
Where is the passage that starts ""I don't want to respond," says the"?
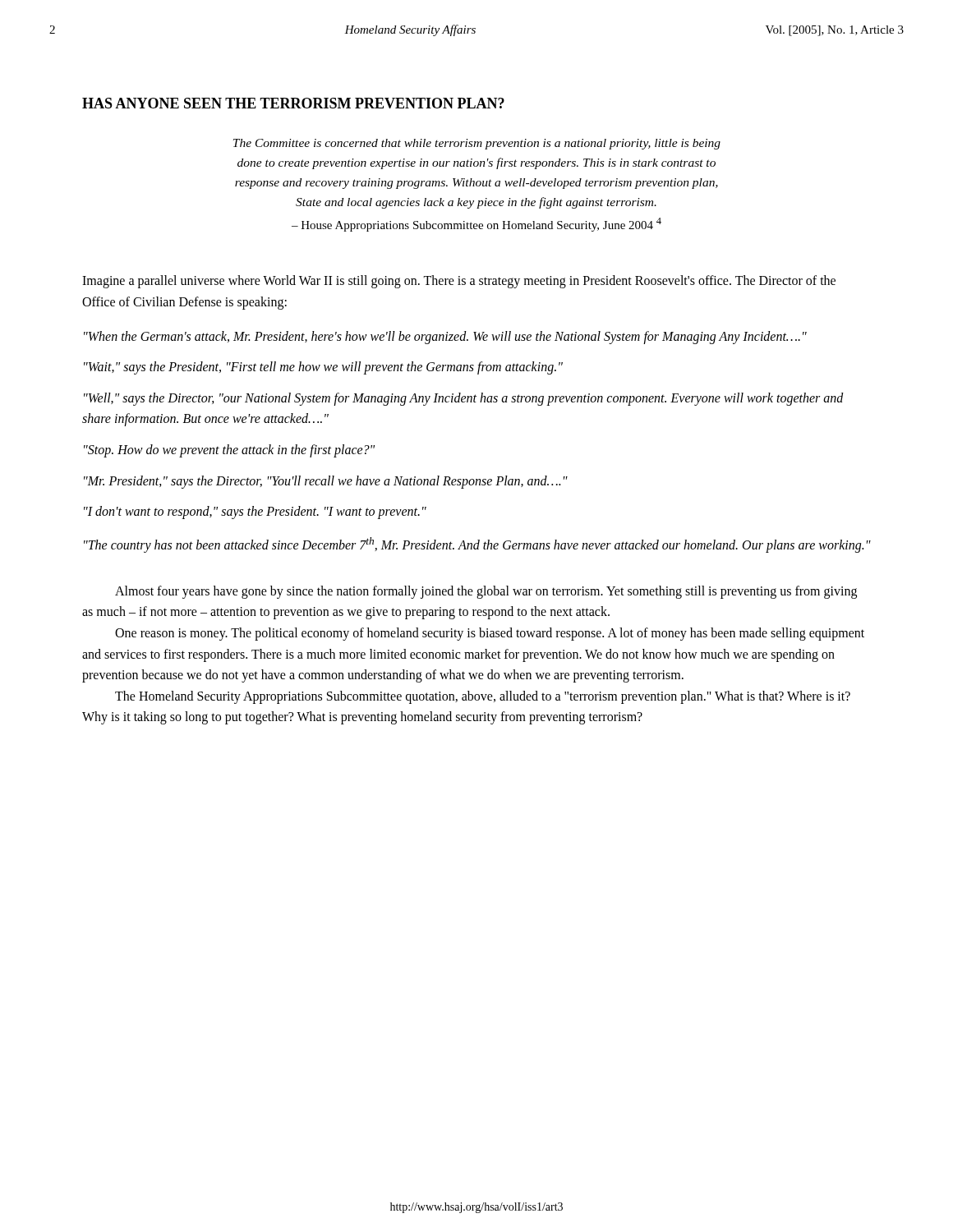tap(254, 511)
